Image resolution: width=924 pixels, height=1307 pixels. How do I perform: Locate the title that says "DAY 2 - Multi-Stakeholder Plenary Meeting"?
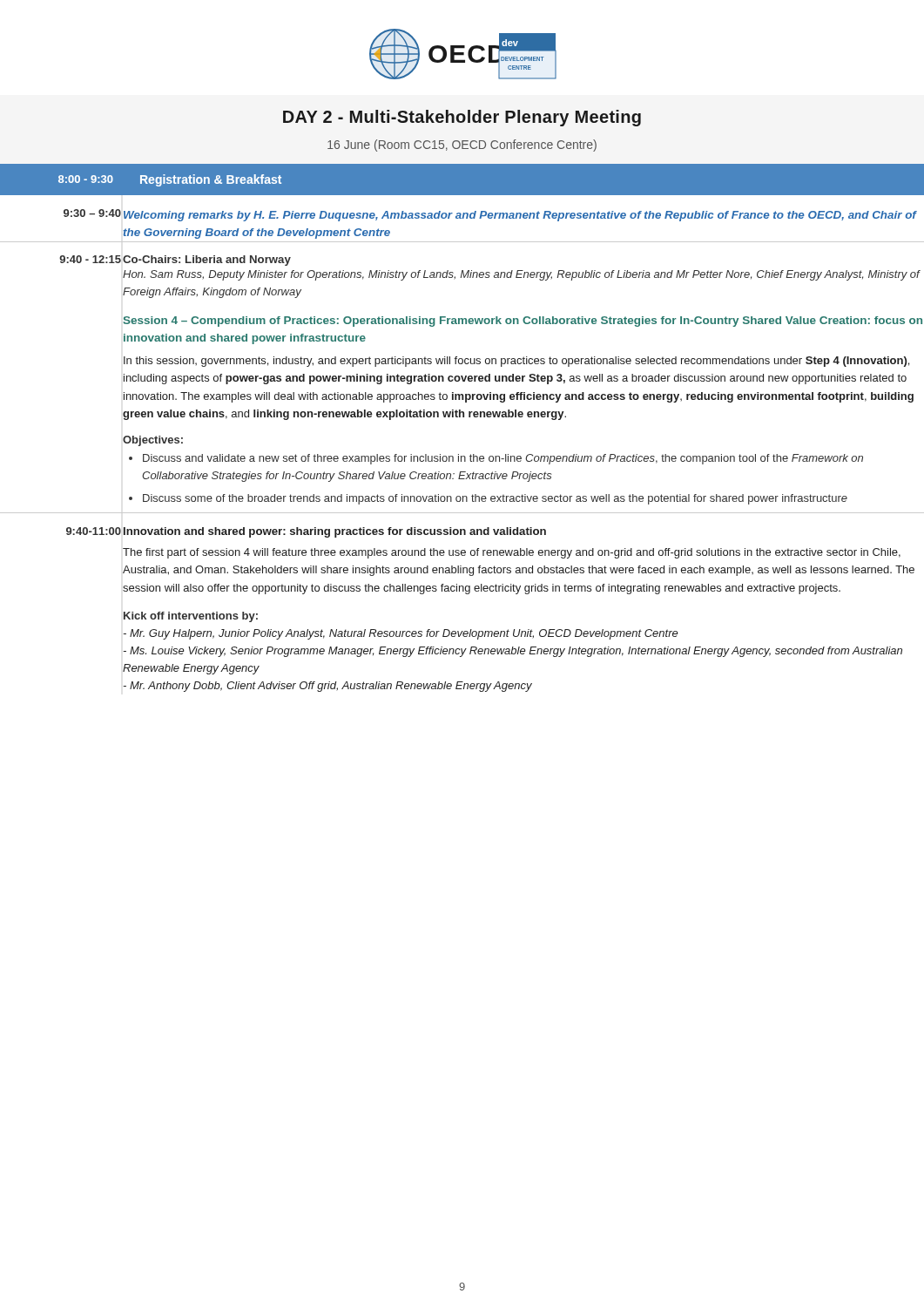point(462,117)
